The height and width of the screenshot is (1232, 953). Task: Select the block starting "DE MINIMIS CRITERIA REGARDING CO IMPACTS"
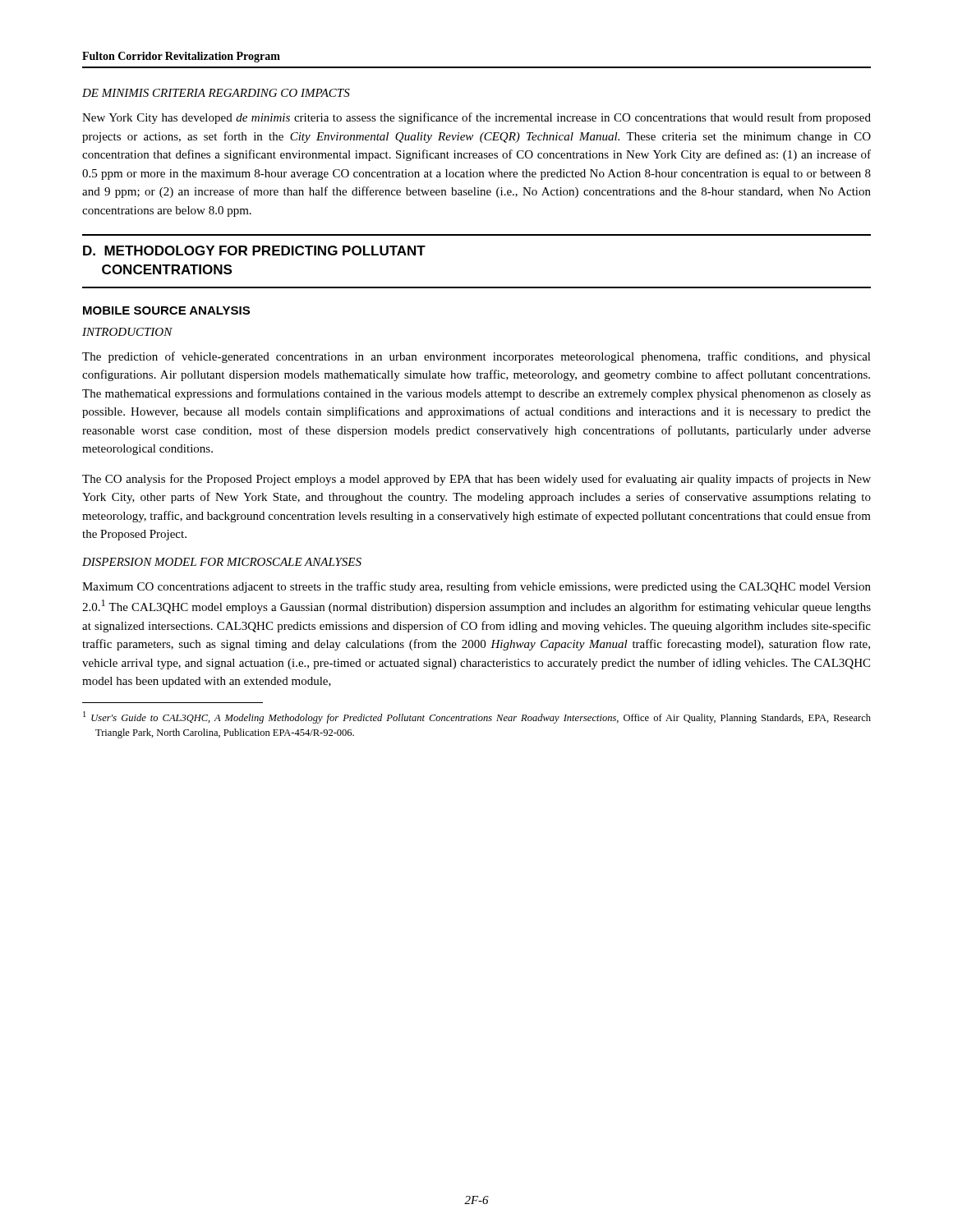pos(216,93)
